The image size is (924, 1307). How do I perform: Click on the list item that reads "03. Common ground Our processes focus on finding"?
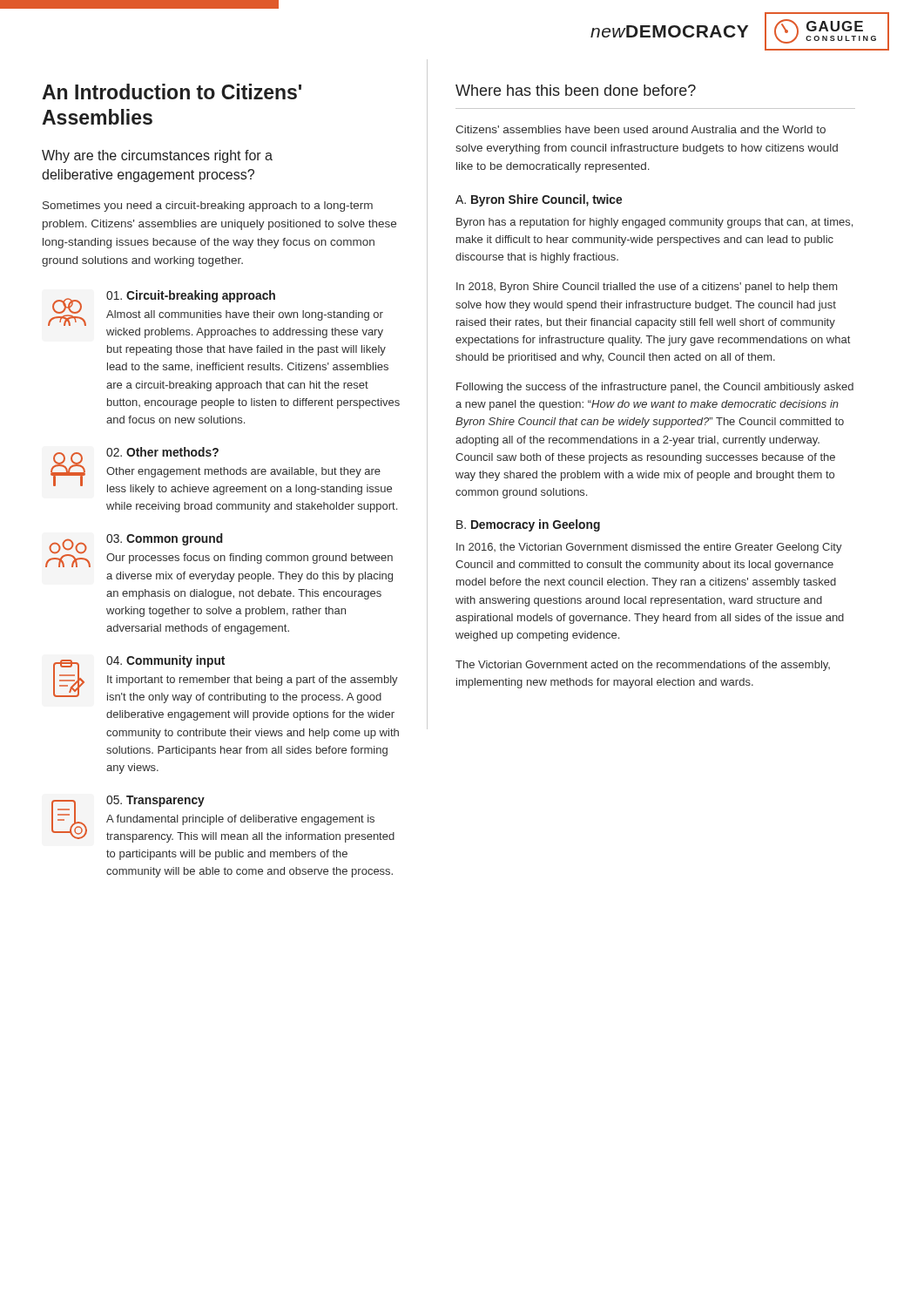tap(221, 585)
